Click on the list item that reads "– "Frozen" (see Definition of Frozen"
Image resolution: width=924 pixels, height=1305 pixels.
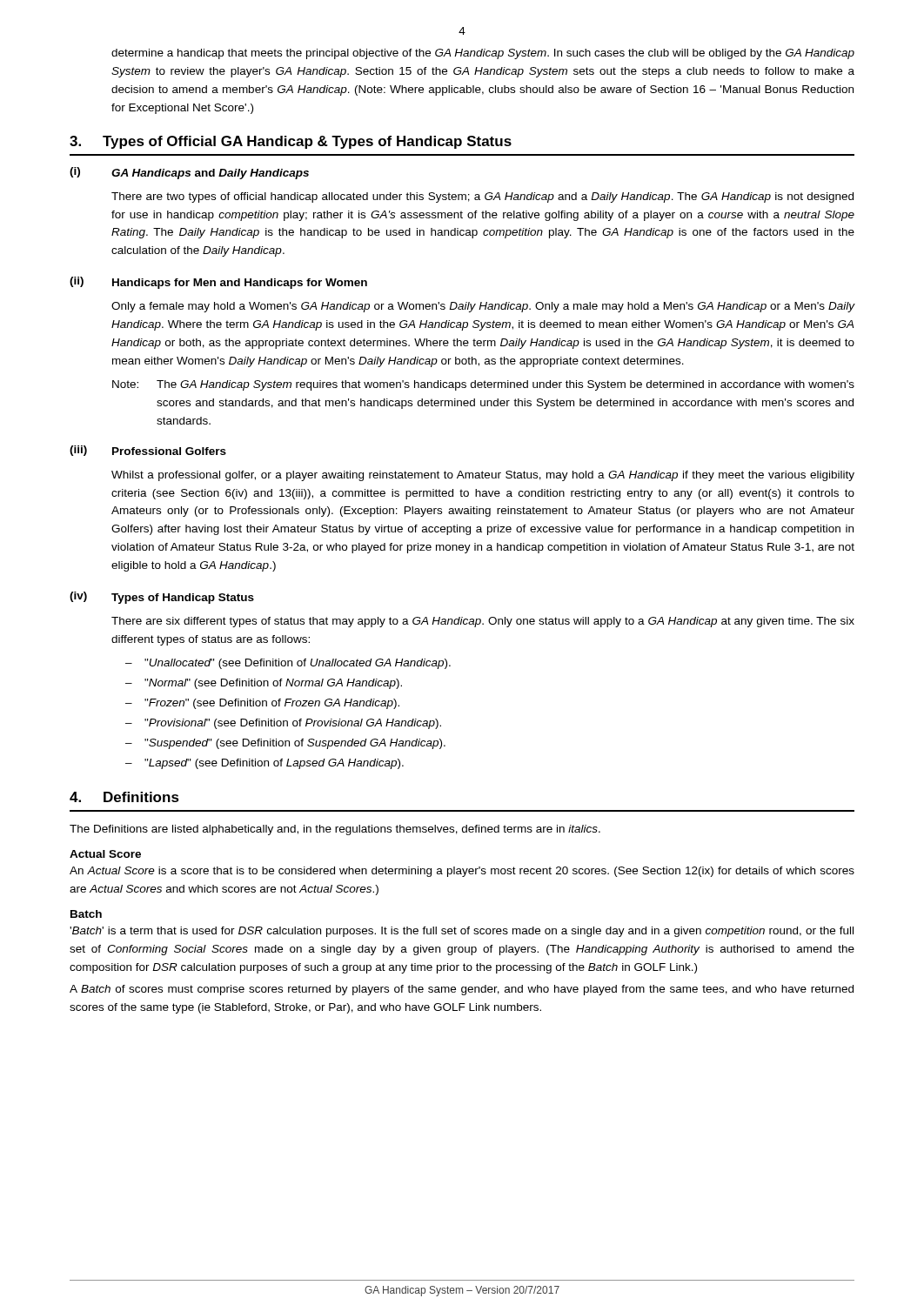point(262,704)
